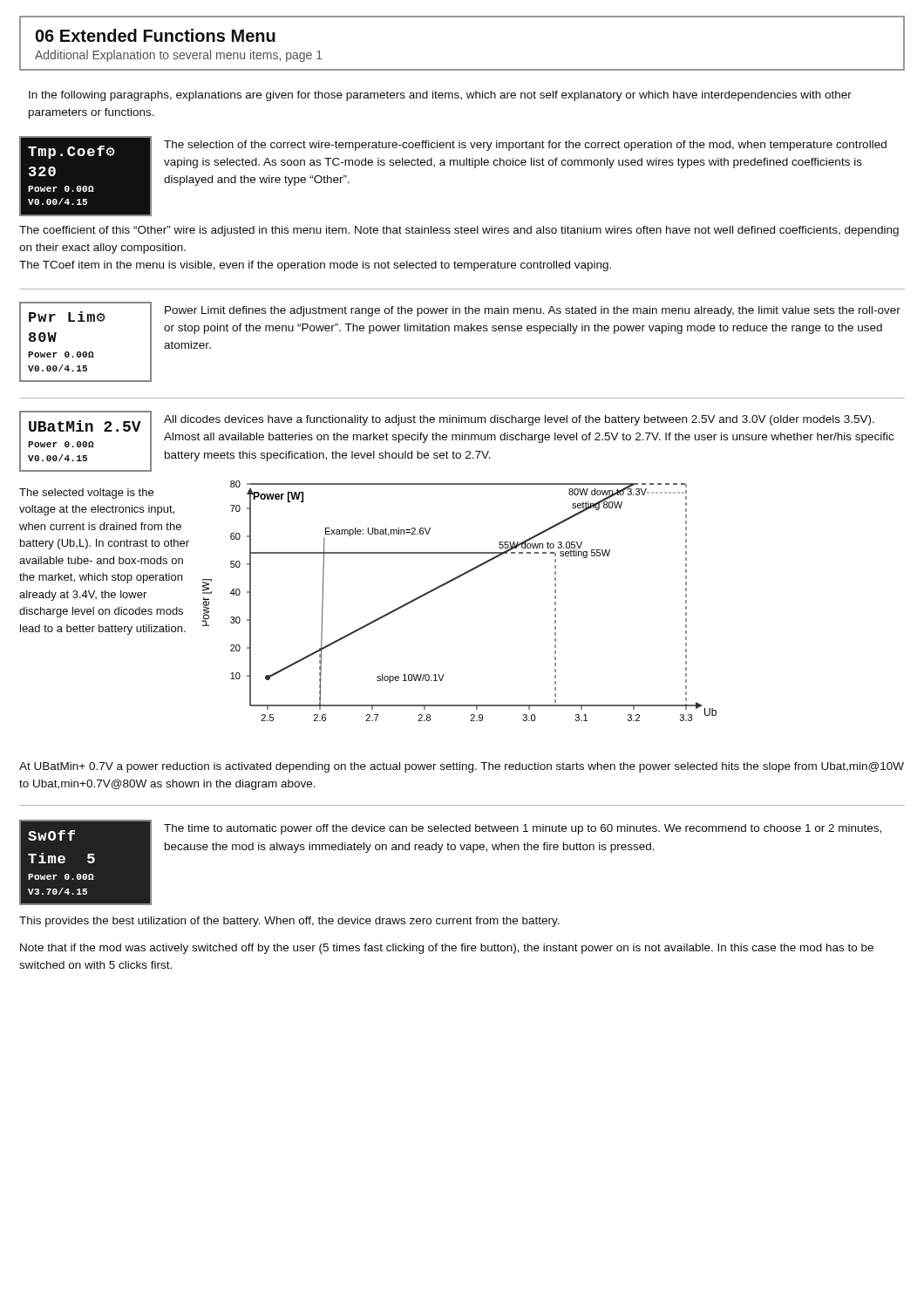Find the block on this page that starts "This provides the"
Image resolution: width=924 pixels, height=1308 pixels.
tap(290, 921)
